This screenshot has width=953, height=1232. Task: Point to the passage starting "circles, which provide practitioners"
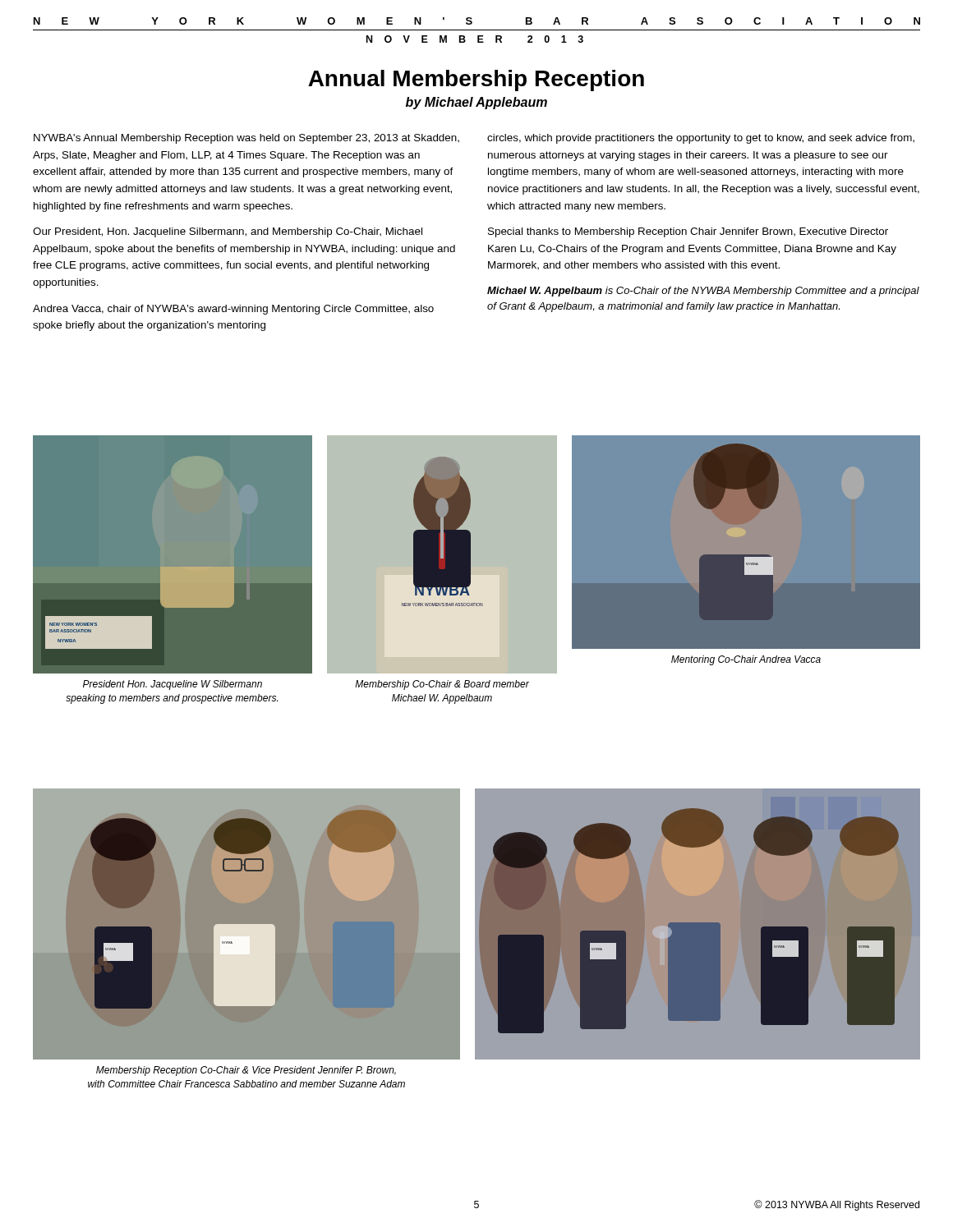tap(704, 171)
